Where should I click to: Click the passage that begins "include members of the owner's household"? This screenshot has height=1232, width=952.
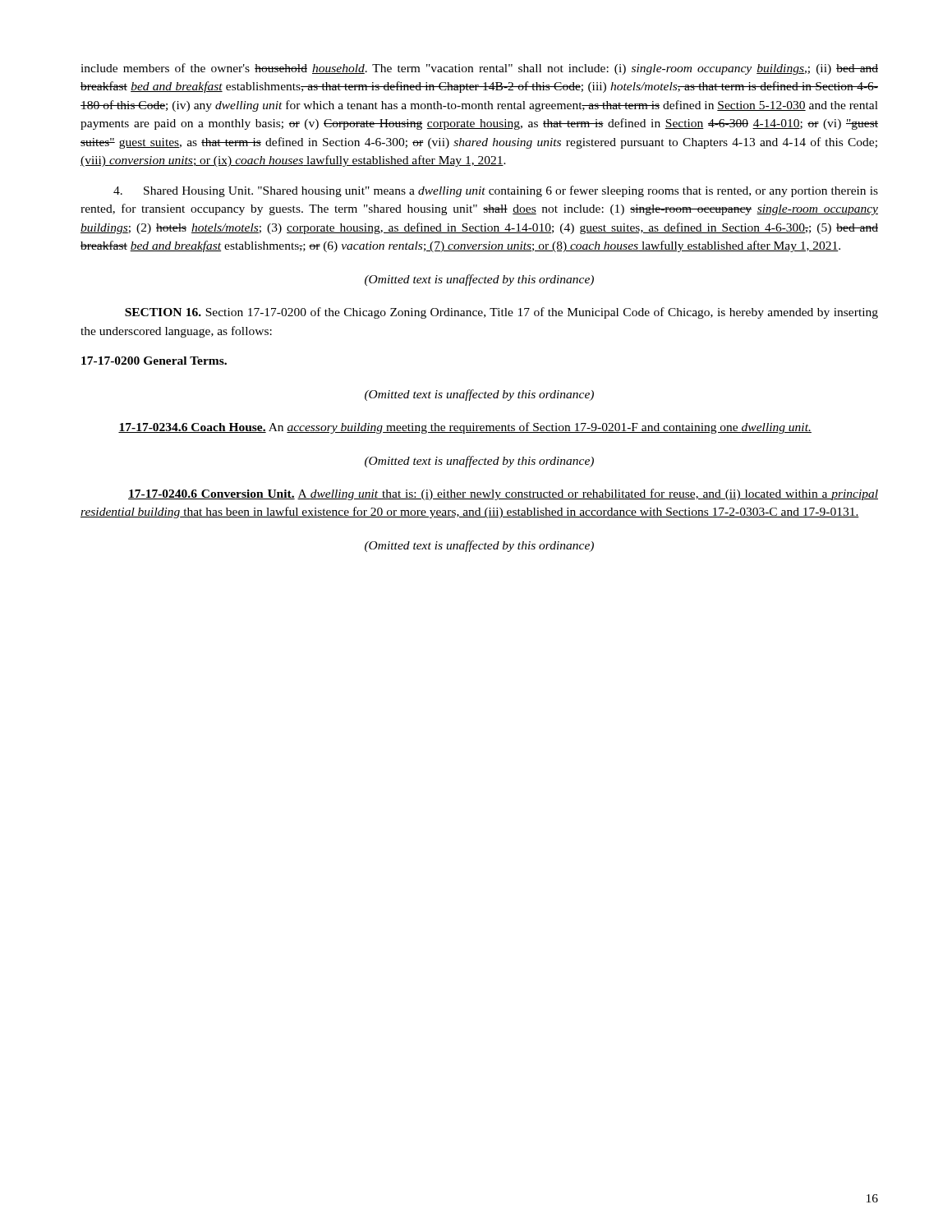point(479,114)
